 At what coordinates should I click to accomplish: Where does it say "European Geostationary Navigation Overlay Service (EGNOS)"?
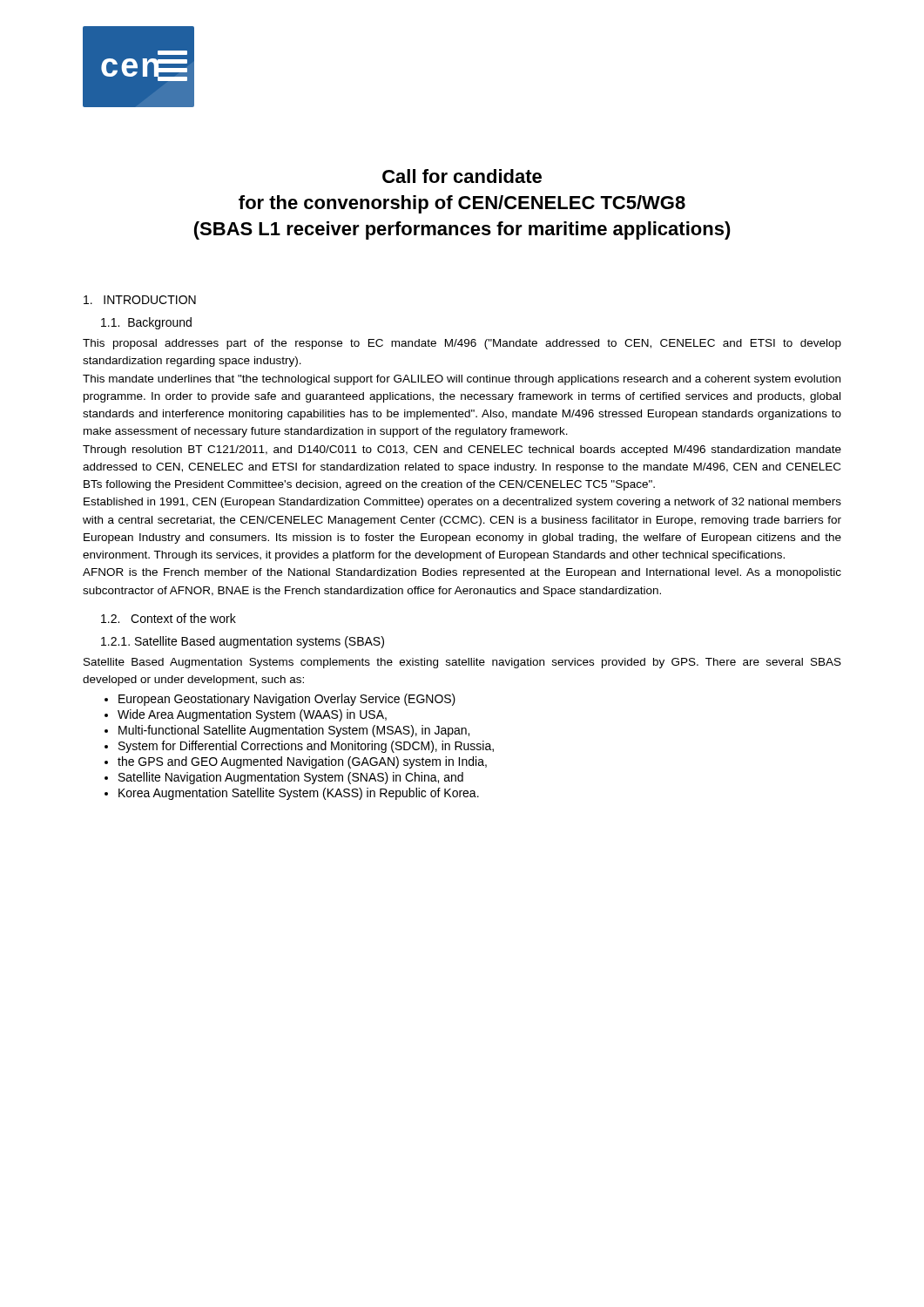[x=287, y=699]
